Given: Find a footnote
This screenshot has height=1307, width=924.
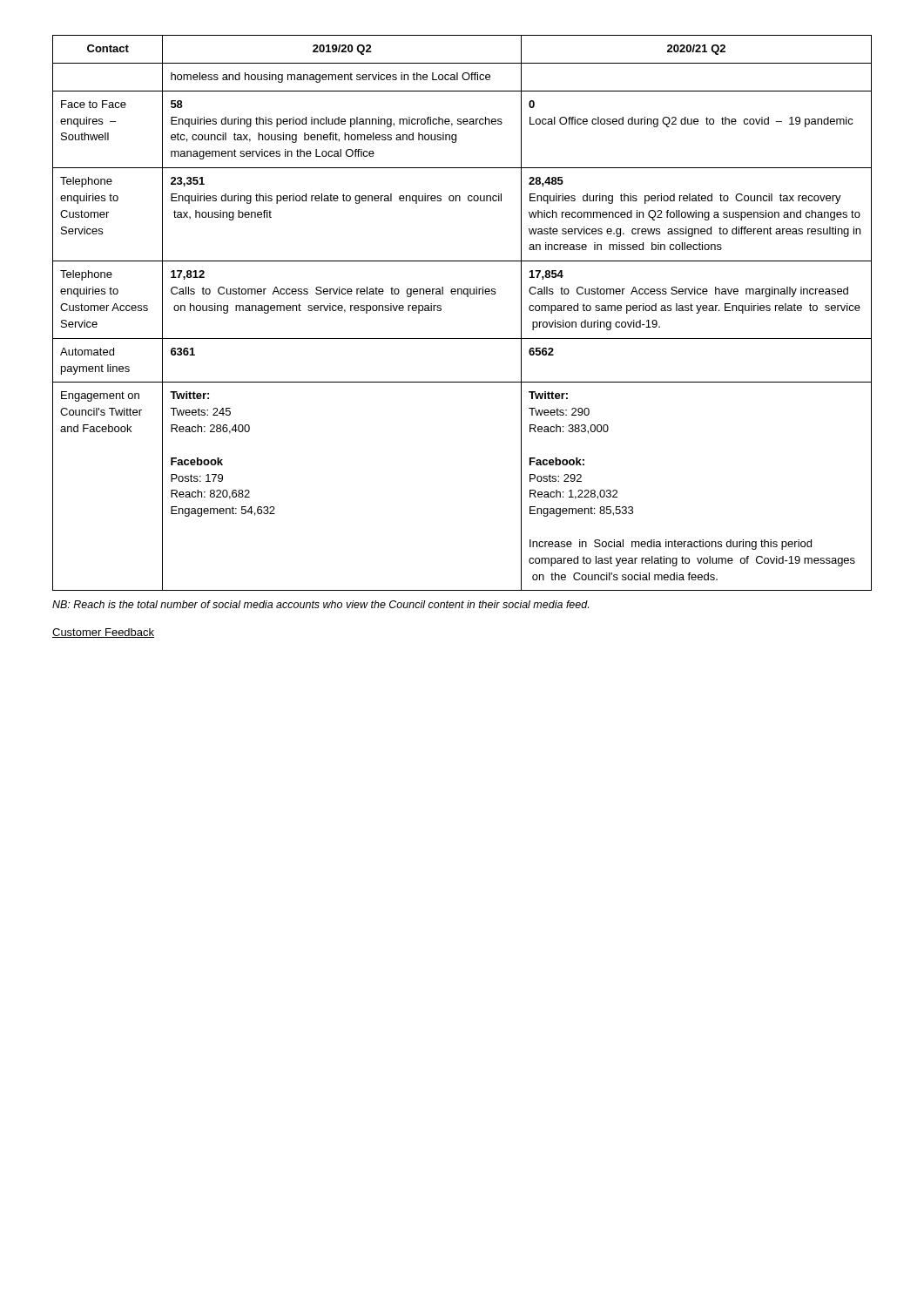Looking at the screenshot, I should 321,605.
